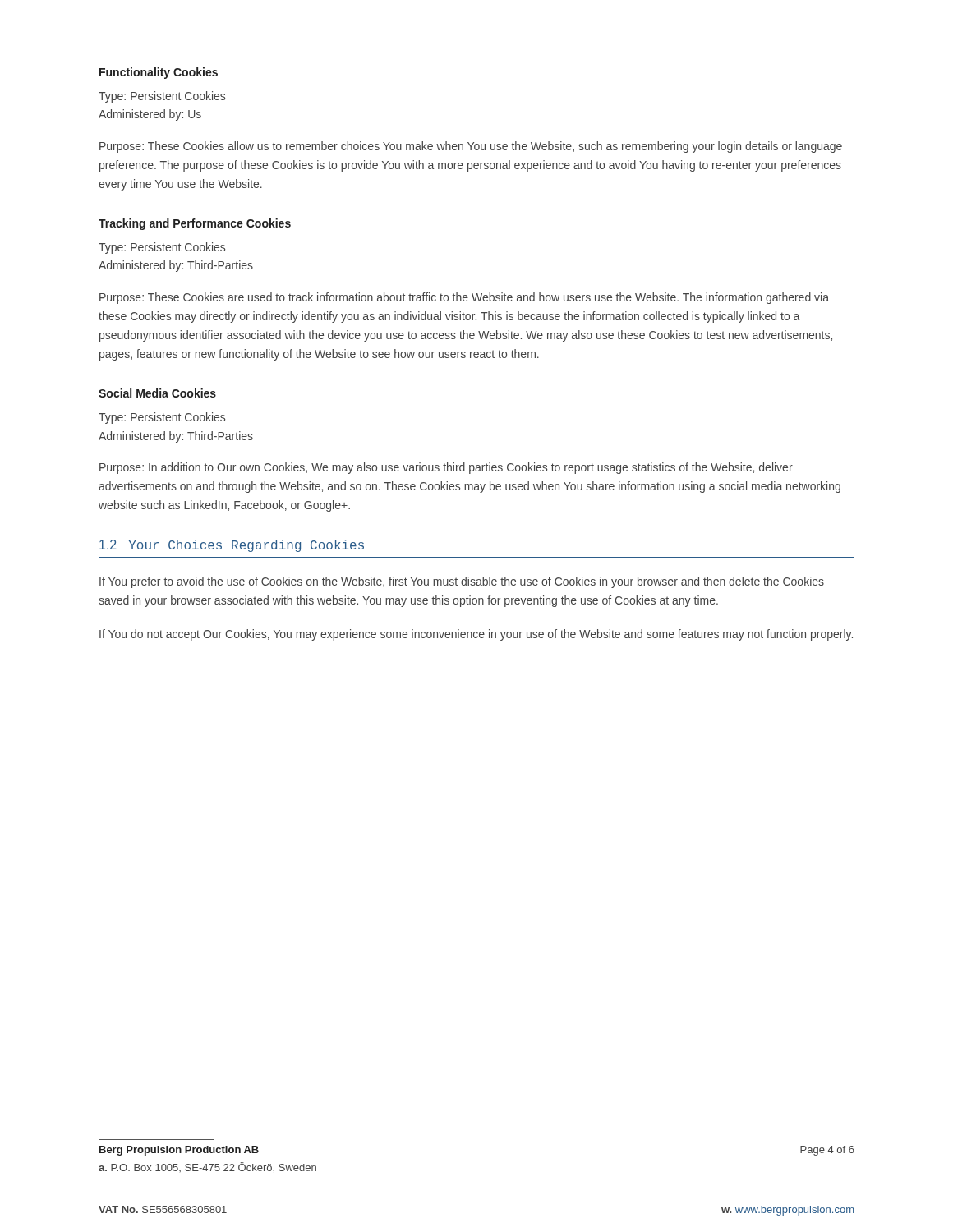Select the text containing "Type: Persistent Cookies Administered by: Us"
The image size is (953, 1232).
(162, 105)
